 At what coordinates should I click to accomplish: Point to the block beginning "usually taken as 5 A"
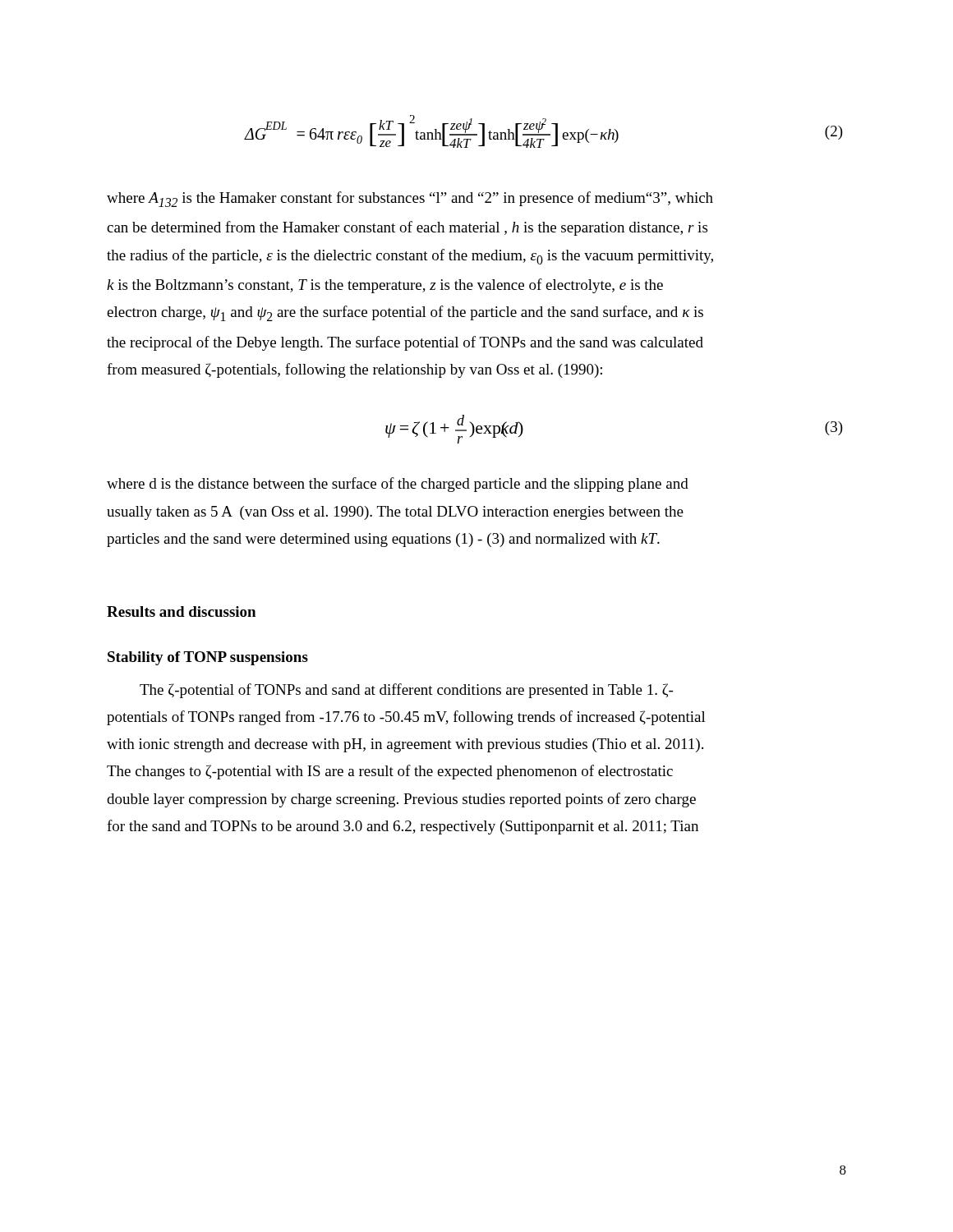pos(395,511)
